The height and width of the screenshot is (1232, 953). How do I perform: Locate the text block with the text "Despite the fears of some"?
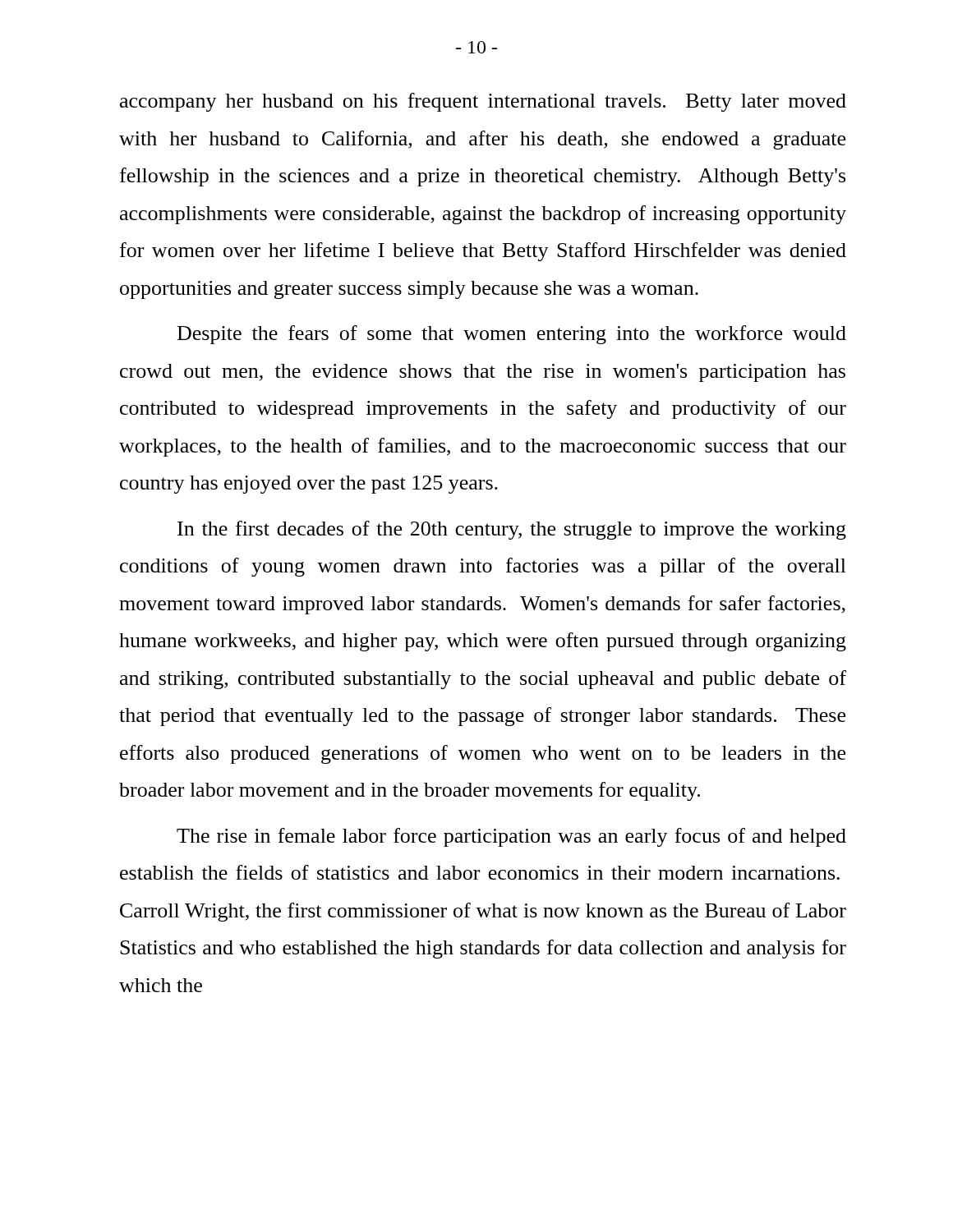[x=483, y=408]
